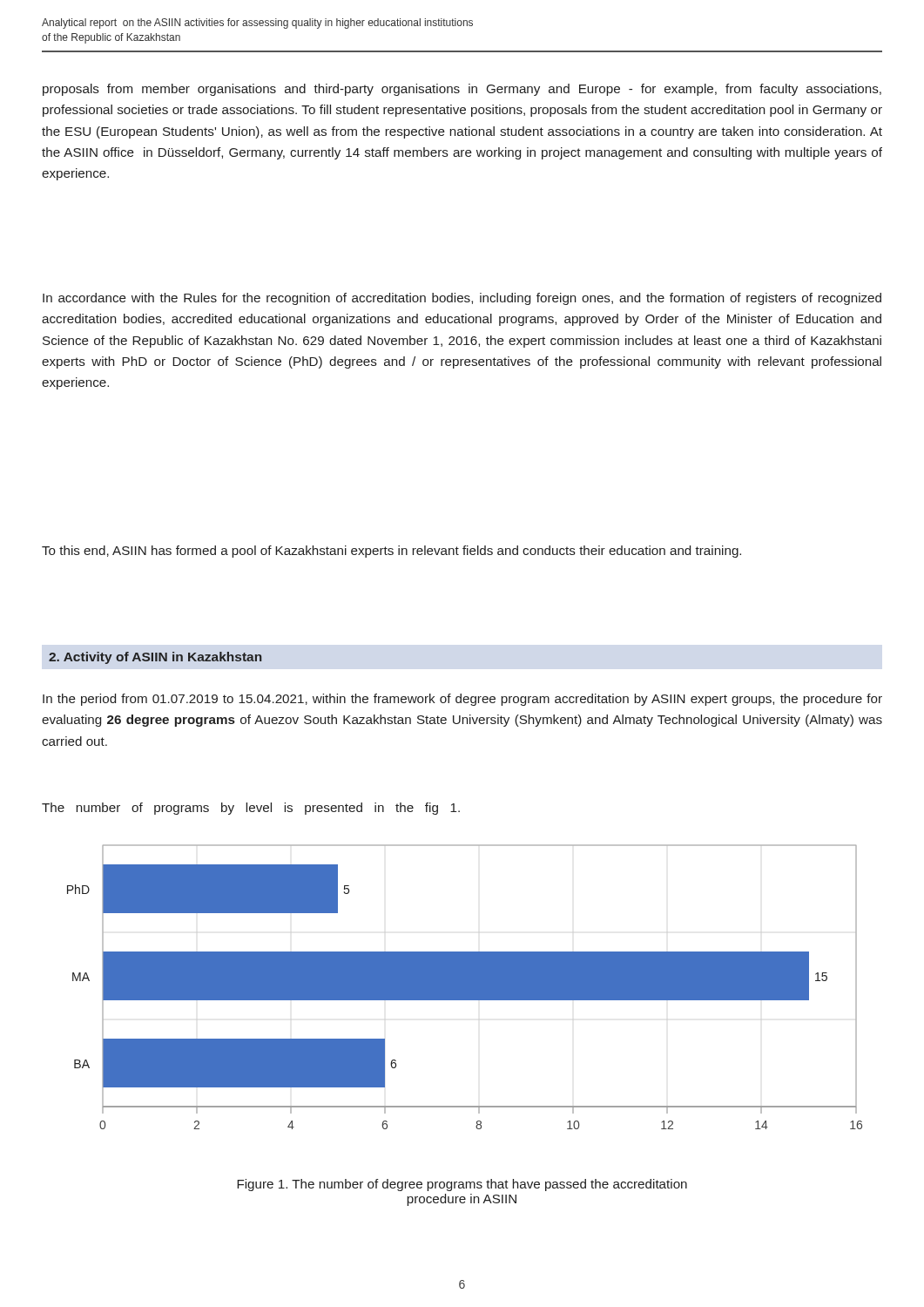Image resolution: width=924 pixels, height=1307 pixels.
Task: Click on the bar chart
Action: coord(462,993)
